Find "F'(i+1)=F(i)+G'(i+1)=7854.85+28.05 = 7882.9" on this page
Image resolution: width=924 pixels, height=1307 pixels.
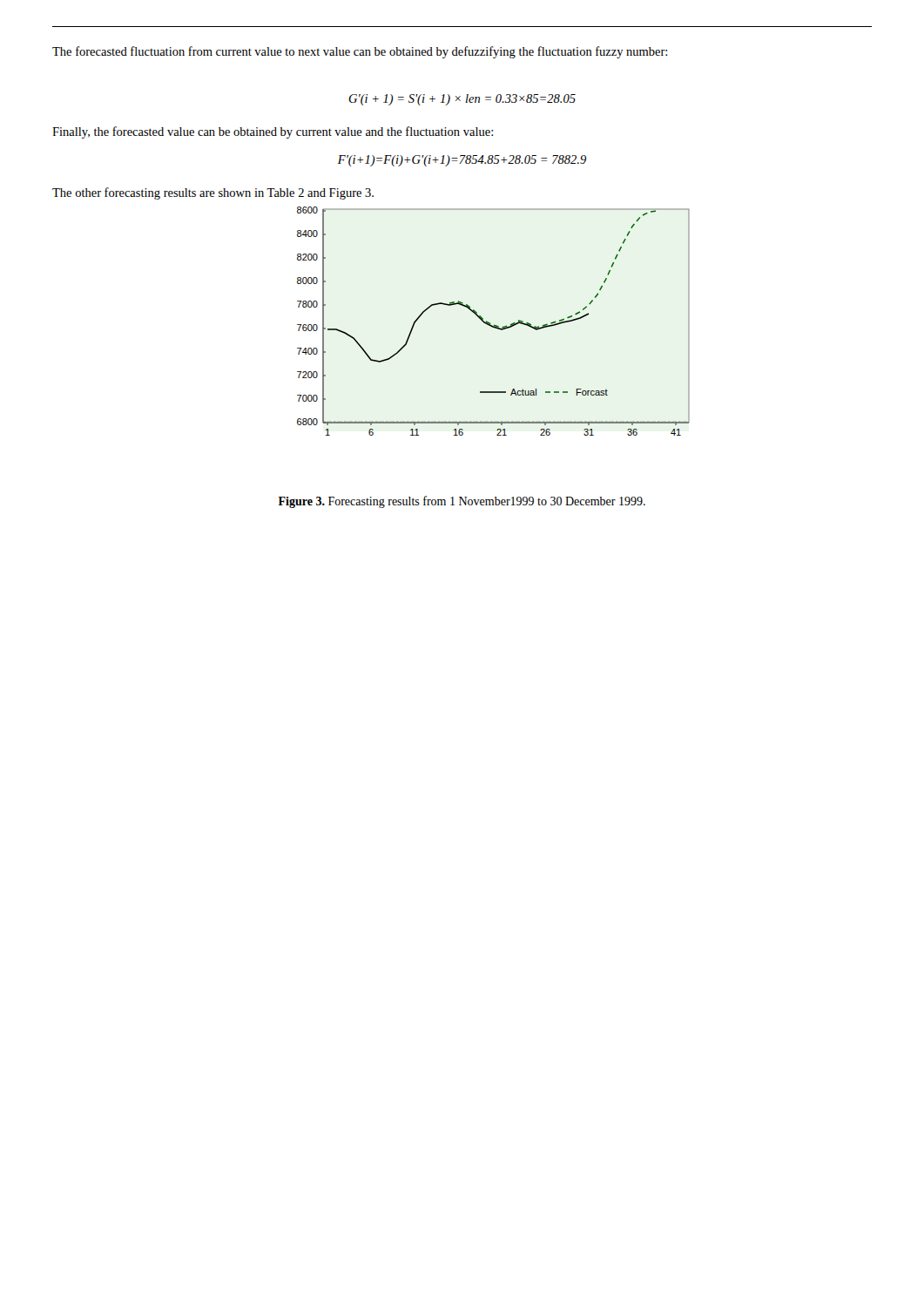[462, 159]
